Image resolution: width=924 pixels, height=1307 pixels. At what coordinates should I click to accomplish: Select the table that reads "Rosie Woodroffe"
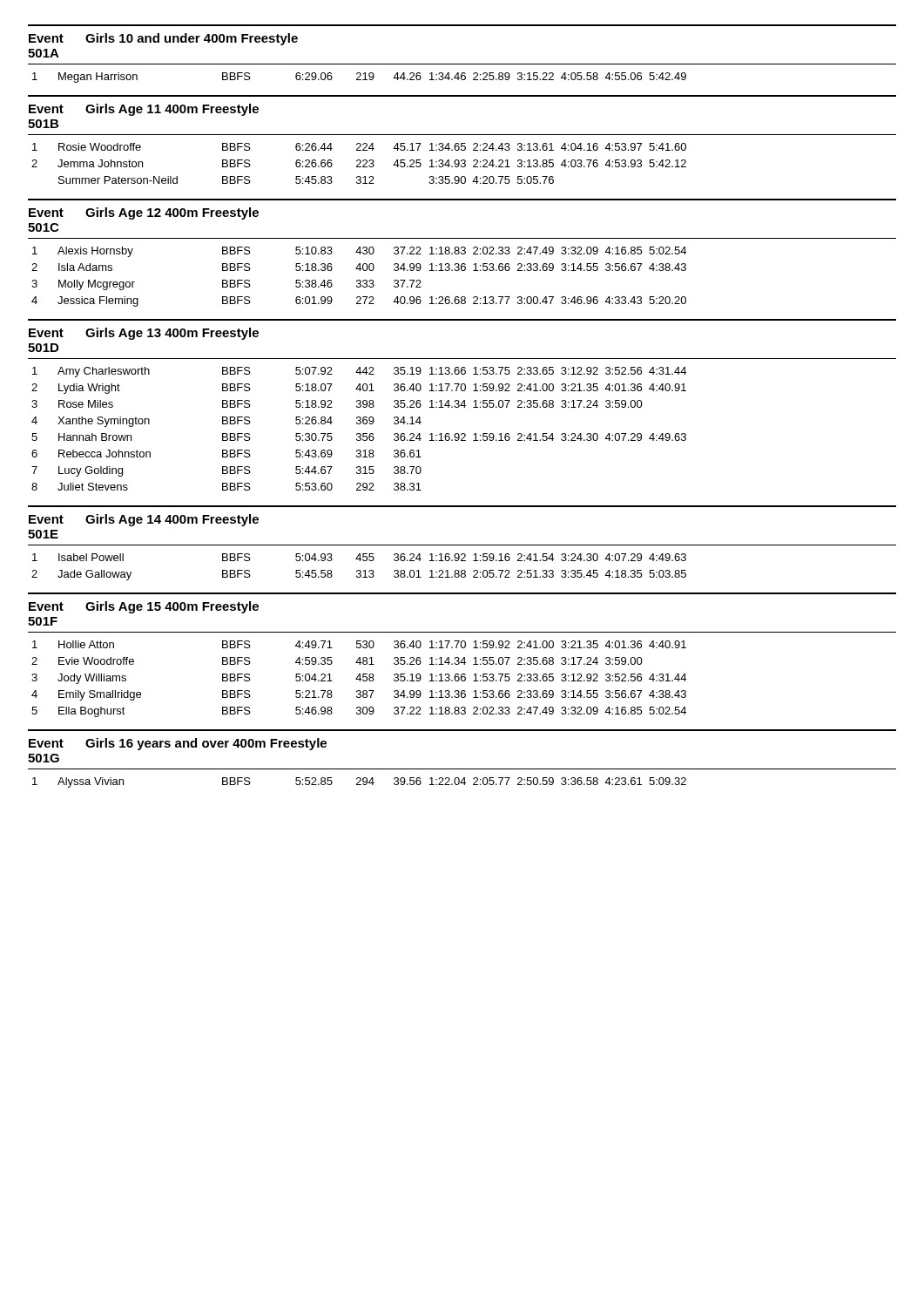tap(462, 163)
